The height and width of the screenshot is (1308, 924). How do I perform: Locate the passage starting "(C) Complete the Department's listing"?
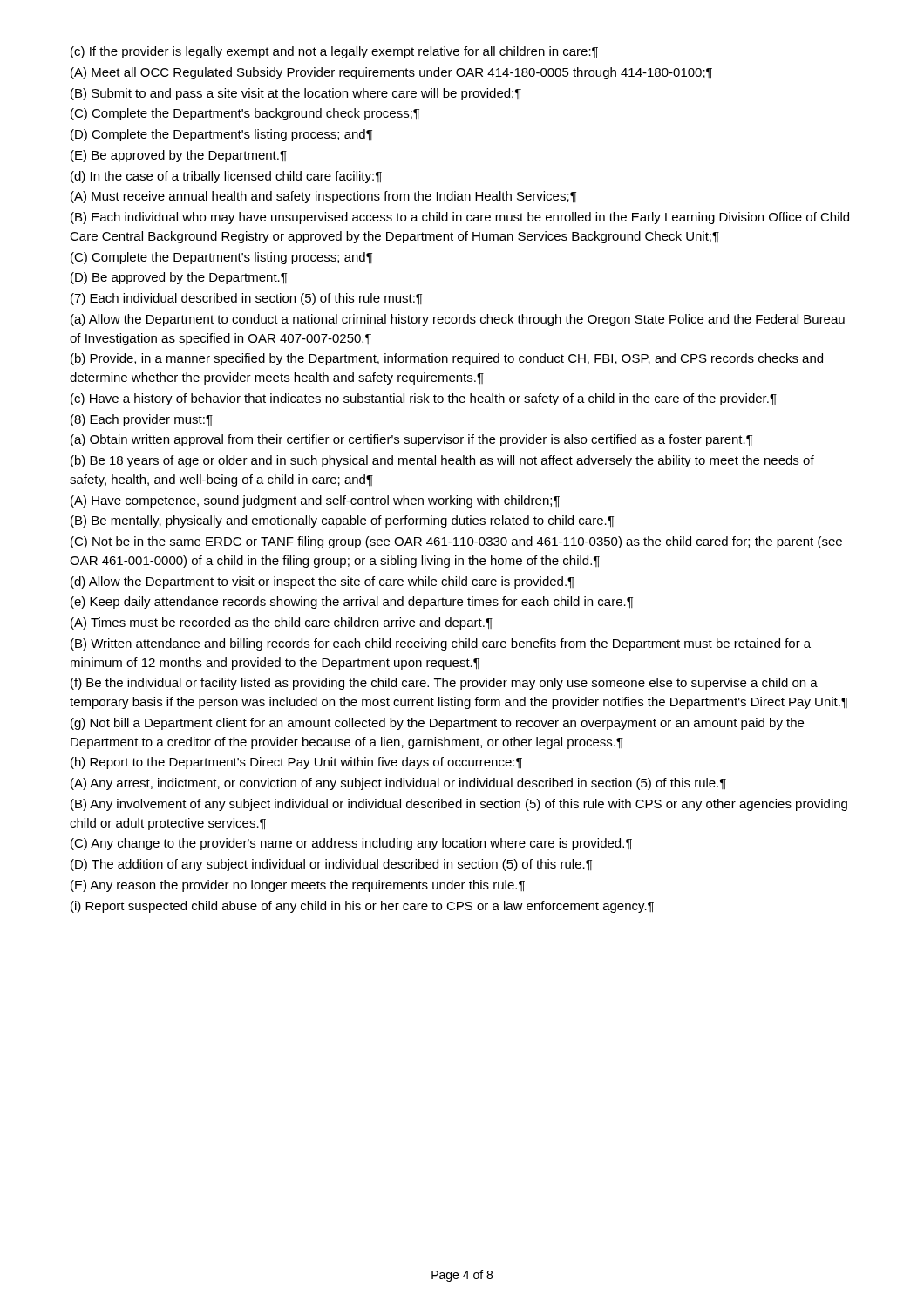pyautogui.click(x=221, y=256)
